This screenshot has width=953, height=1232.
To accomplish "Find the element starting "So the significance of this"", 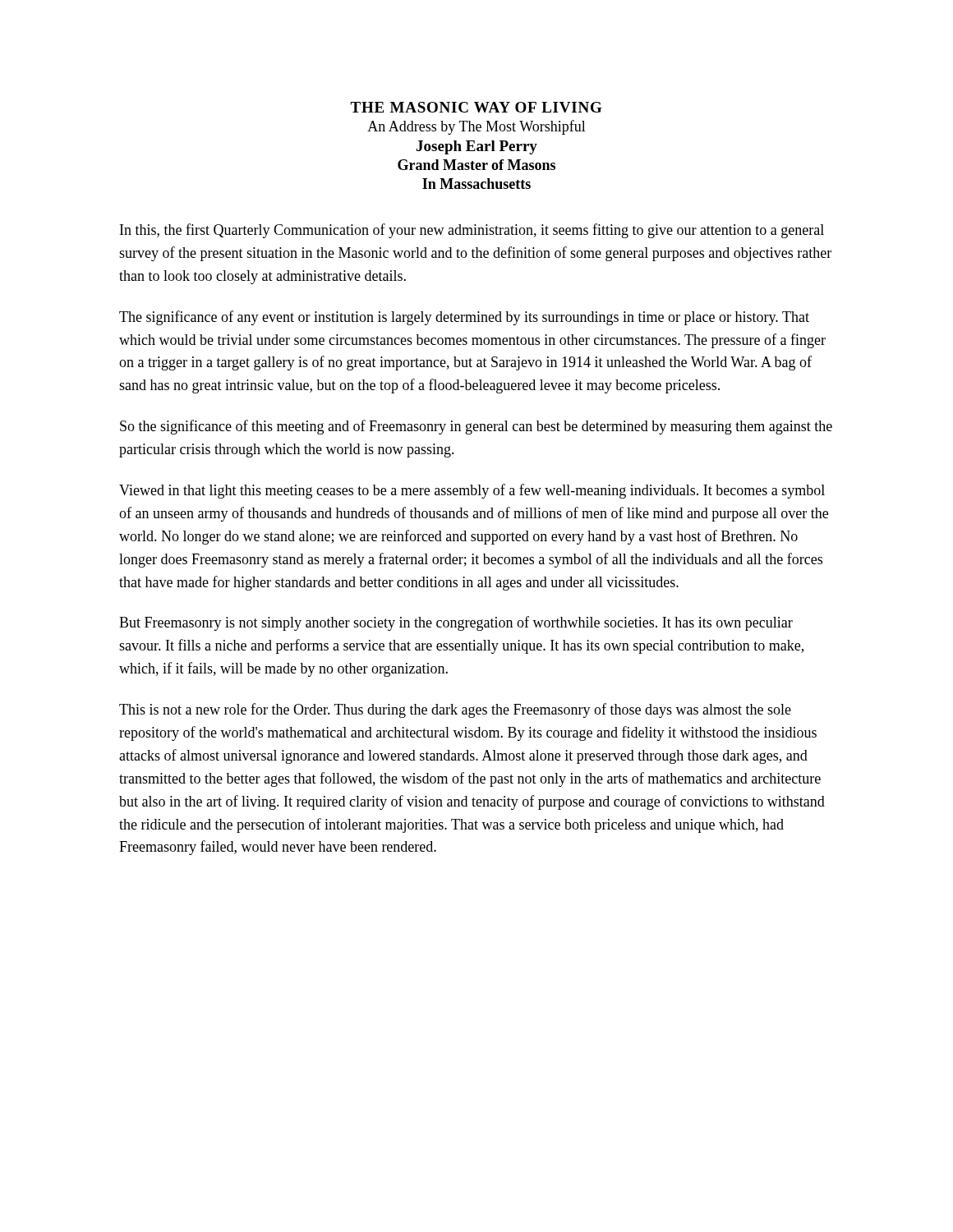I will point(476,439).
